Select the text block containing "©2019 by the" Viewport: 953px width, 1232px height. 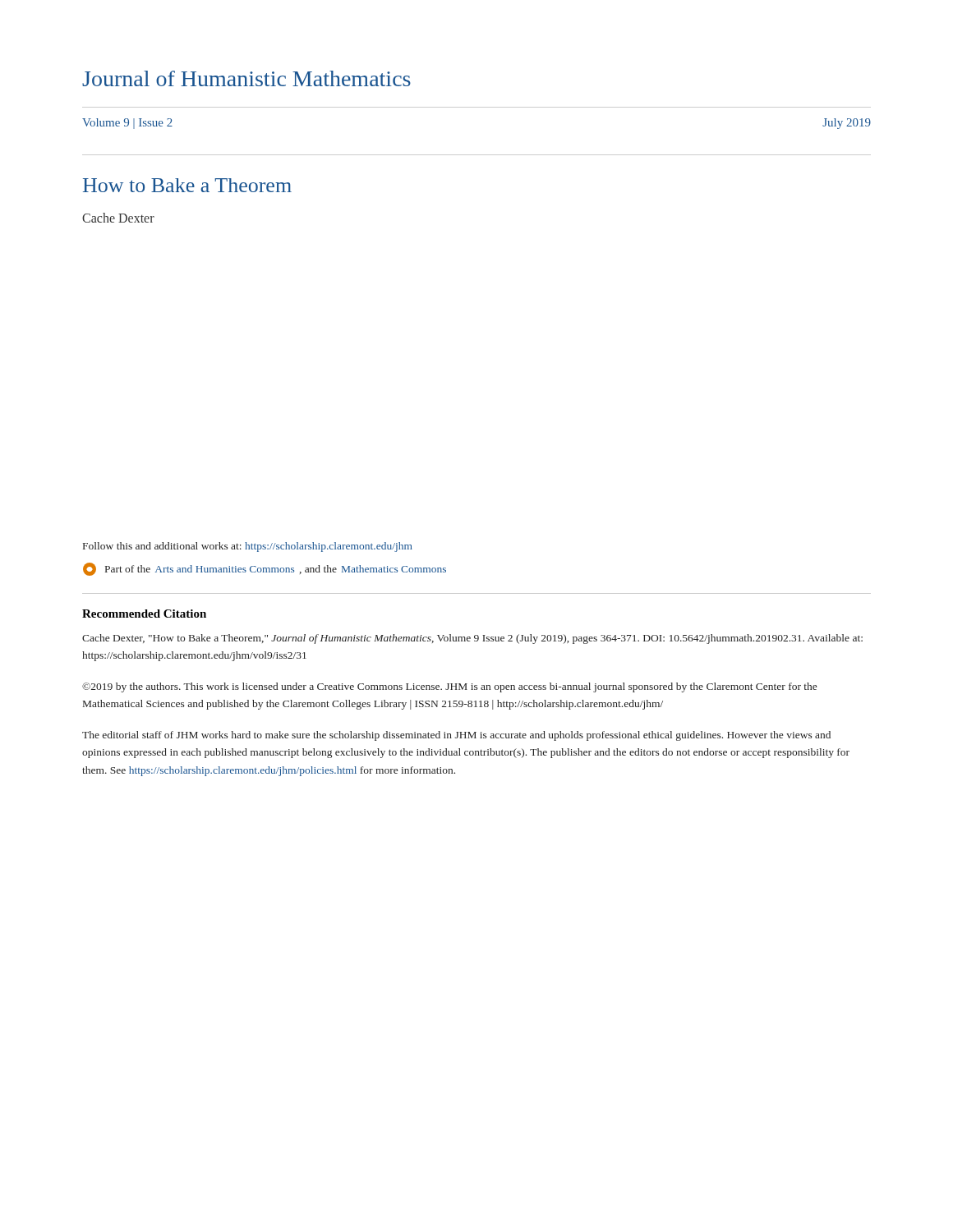[450, 695]
